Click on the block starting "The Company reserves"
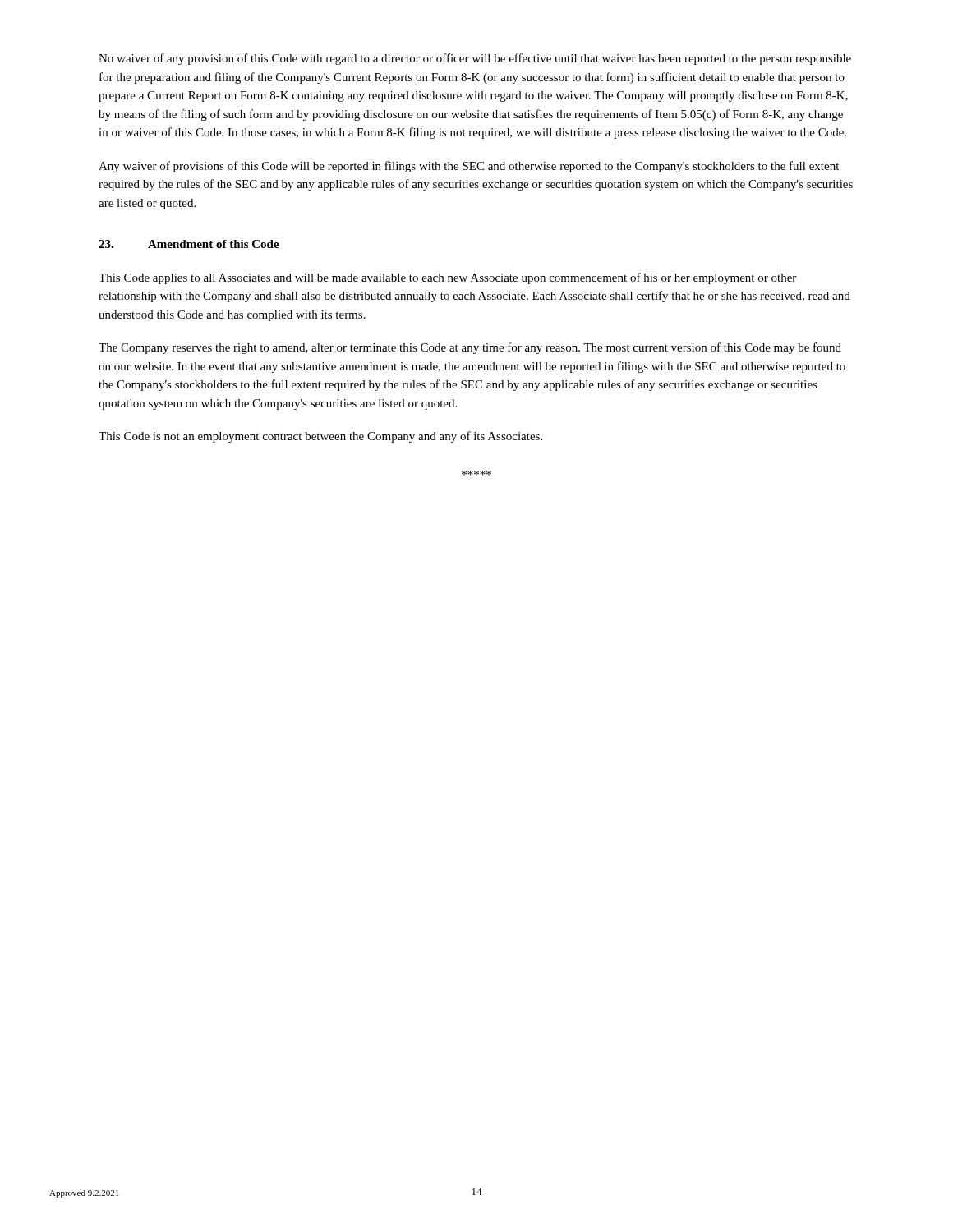953x1232 pixels. (x=472, y=375)
